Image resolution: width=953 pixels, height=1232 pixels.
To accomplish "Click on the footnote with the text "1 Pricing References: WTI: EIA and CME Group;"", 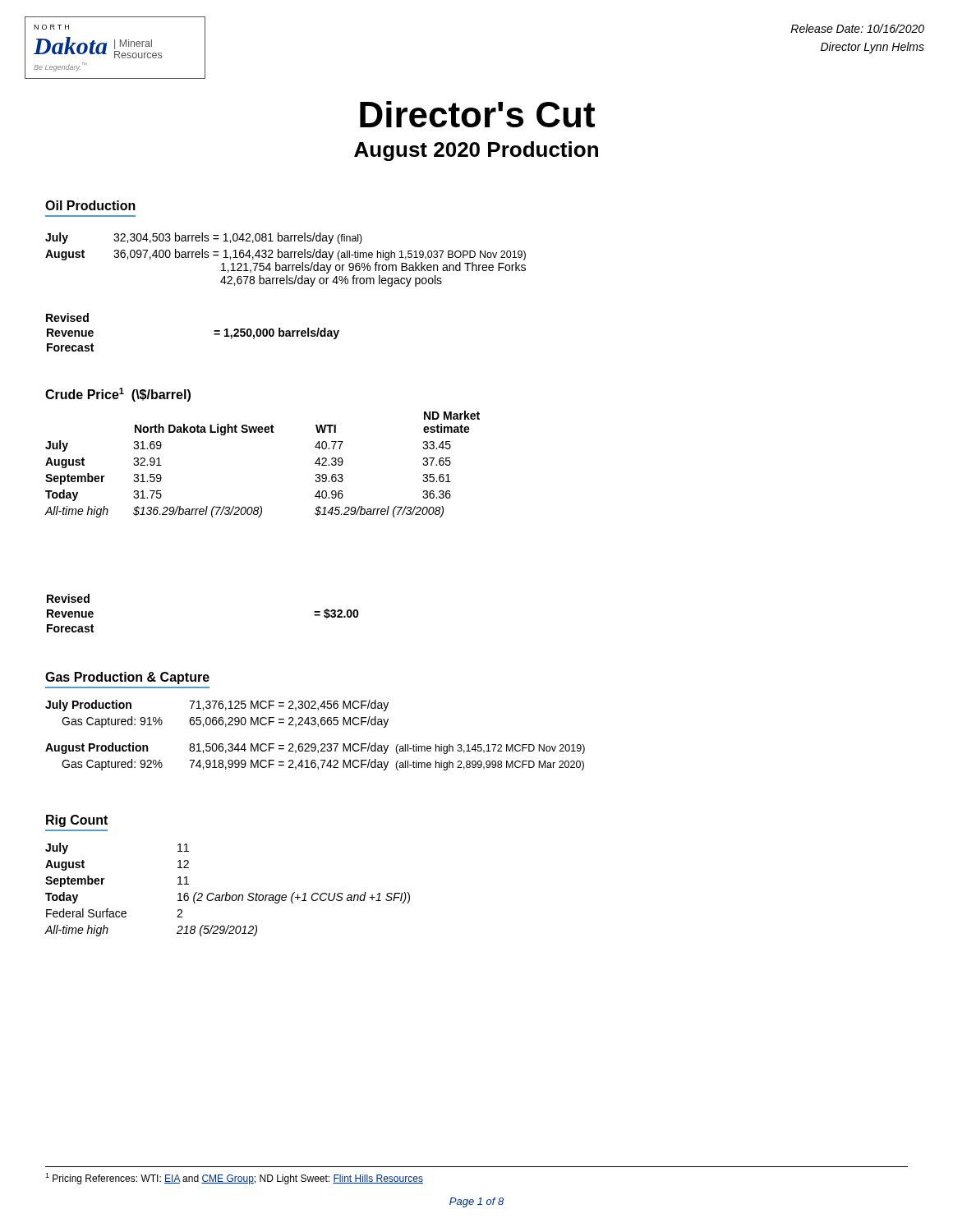I will click(x=234, y=1178).
